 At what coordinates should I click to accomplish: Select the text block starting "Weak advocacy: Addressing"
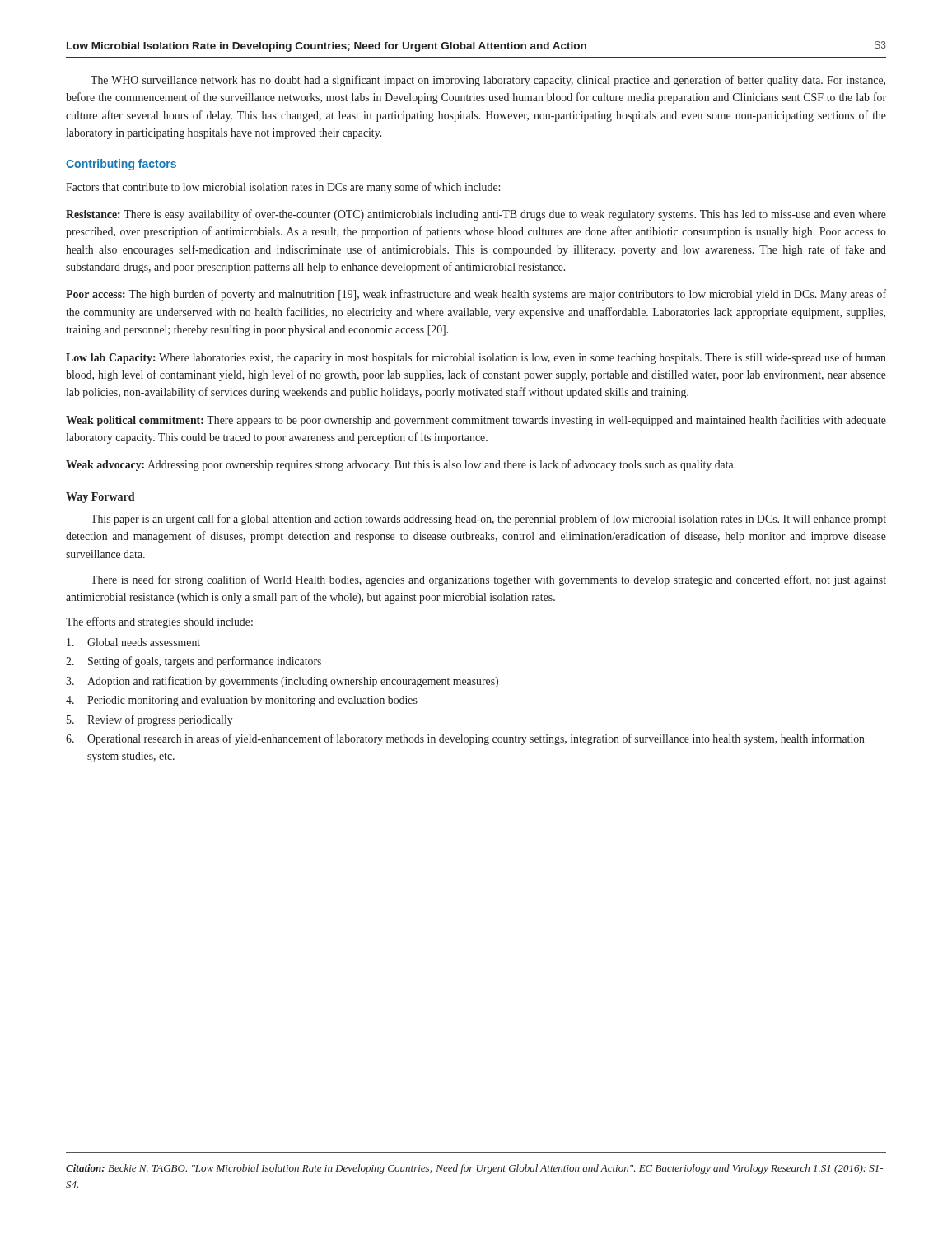[401, 465]
